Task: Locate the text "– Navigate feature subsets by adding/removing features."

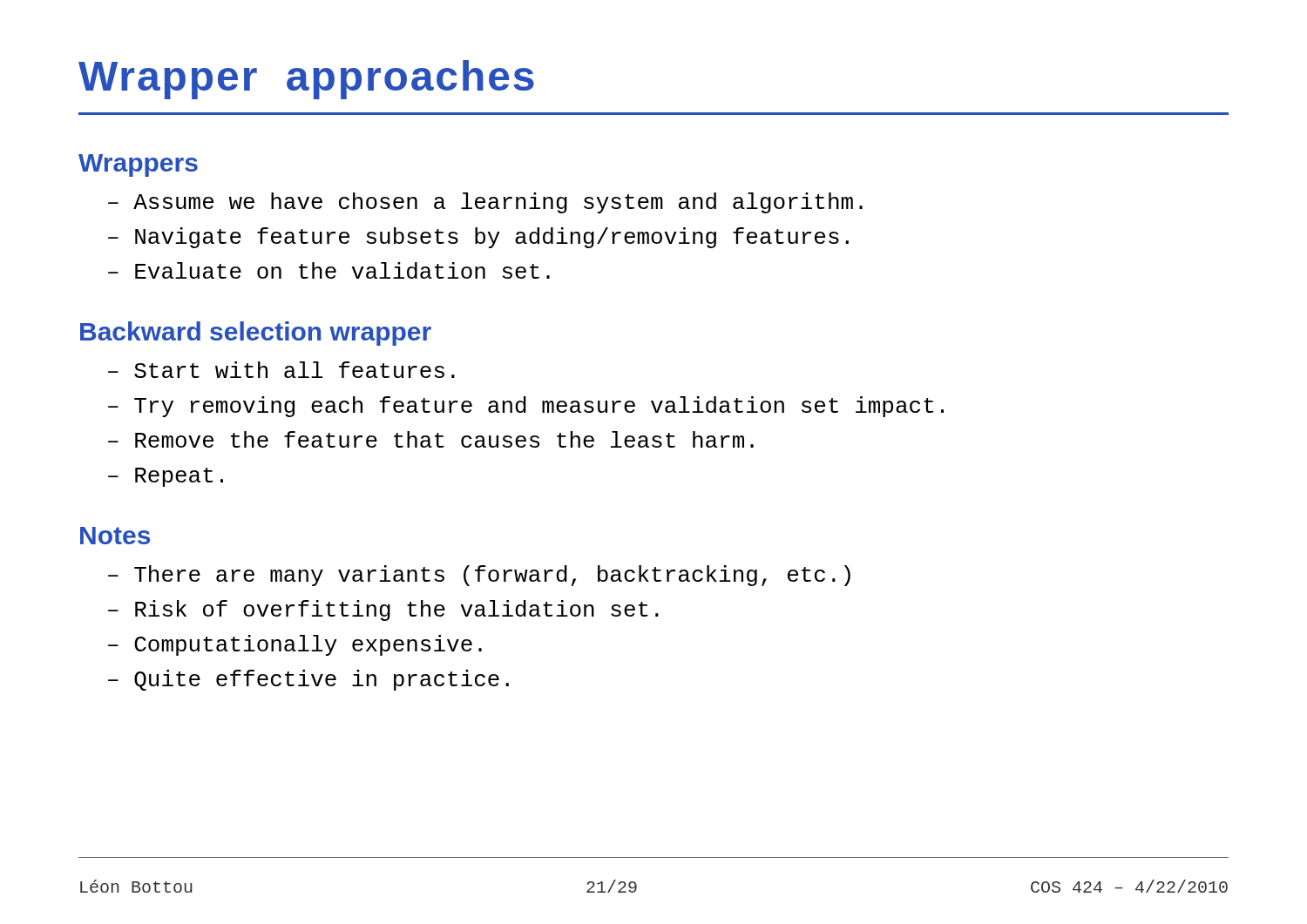Action: 480,238
